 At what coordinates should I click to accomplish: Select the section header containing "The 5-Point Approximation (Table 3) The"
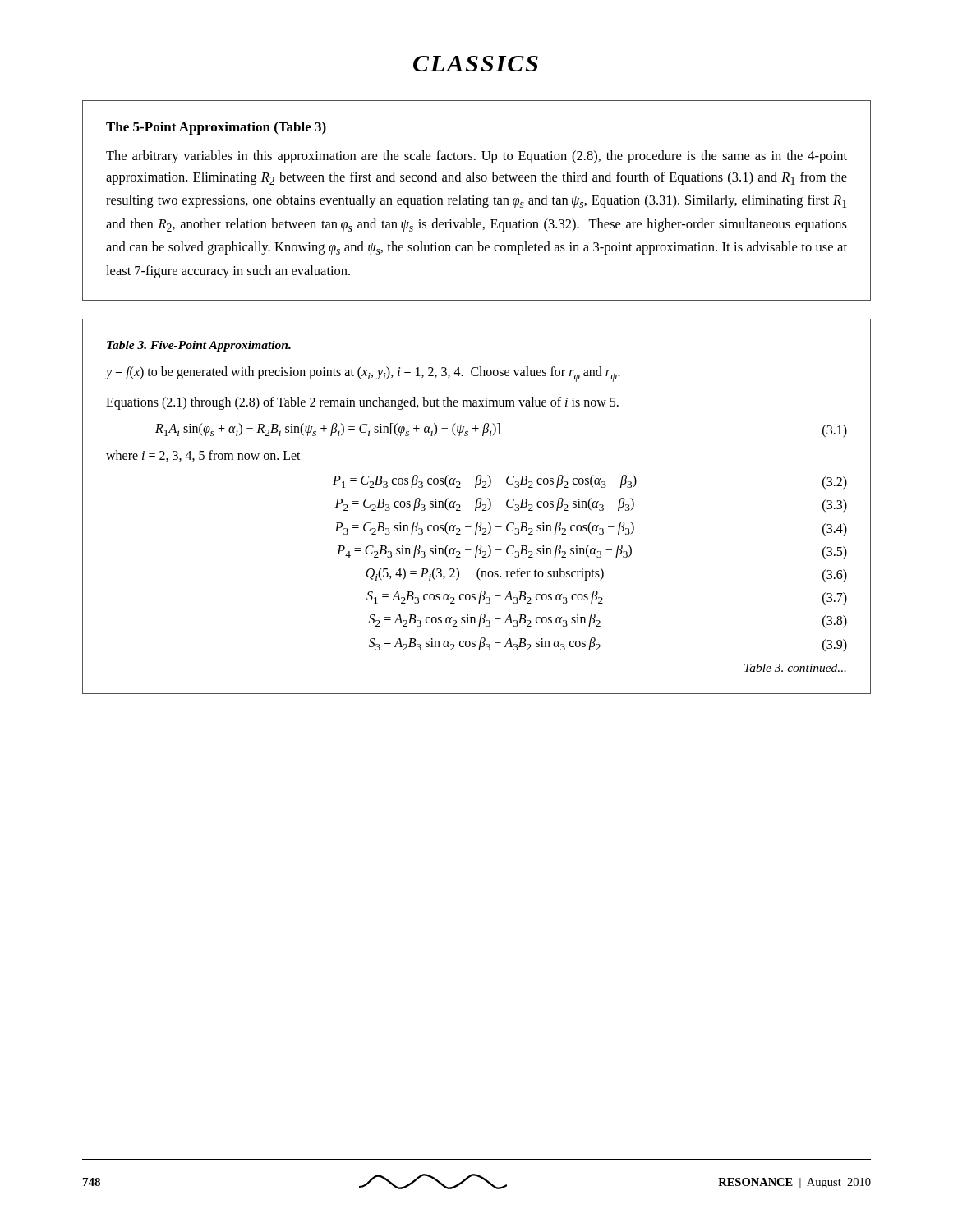(476, 200)
